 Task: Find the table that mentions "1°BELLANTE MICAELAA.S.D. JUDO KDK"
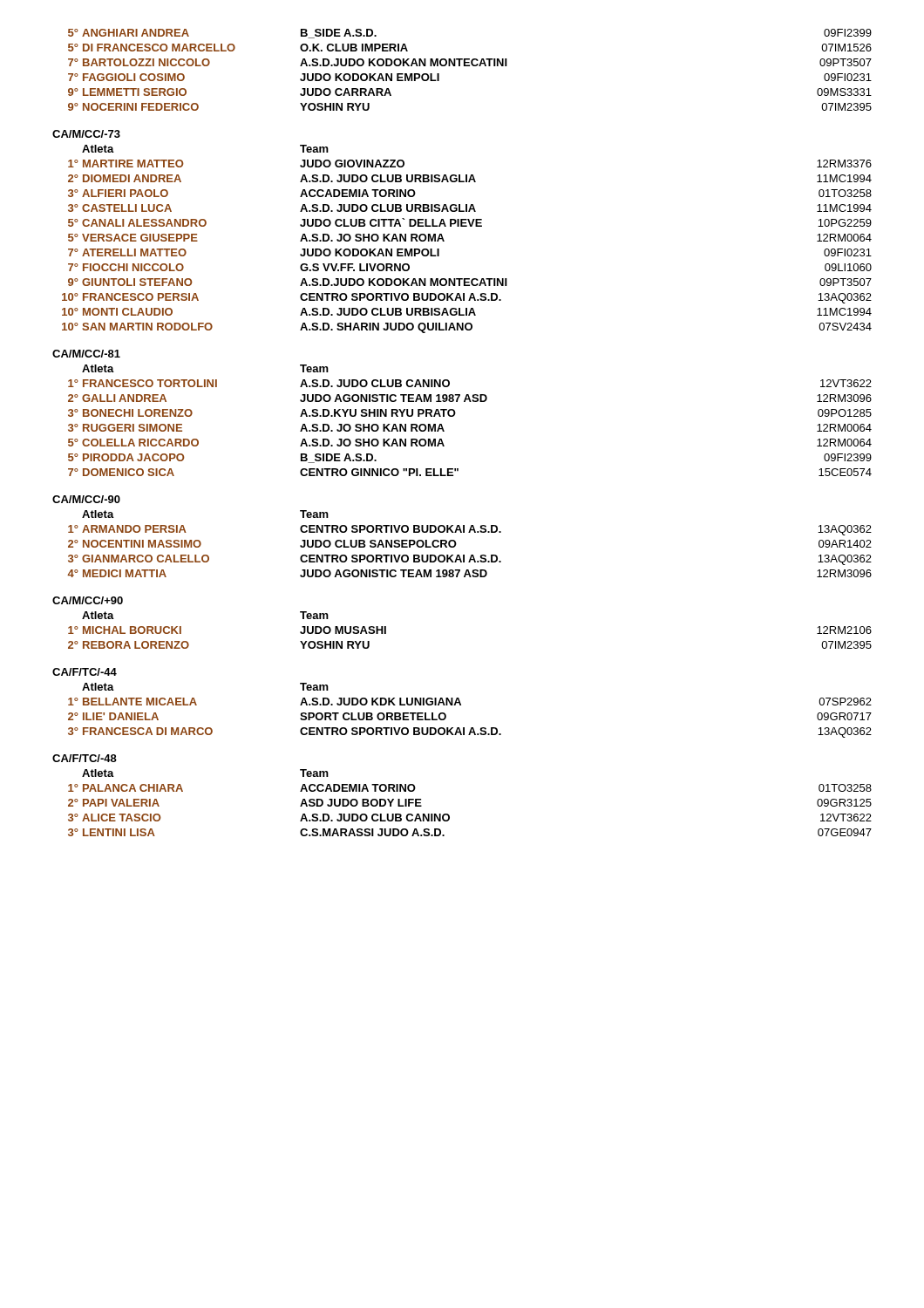point(462,716)
